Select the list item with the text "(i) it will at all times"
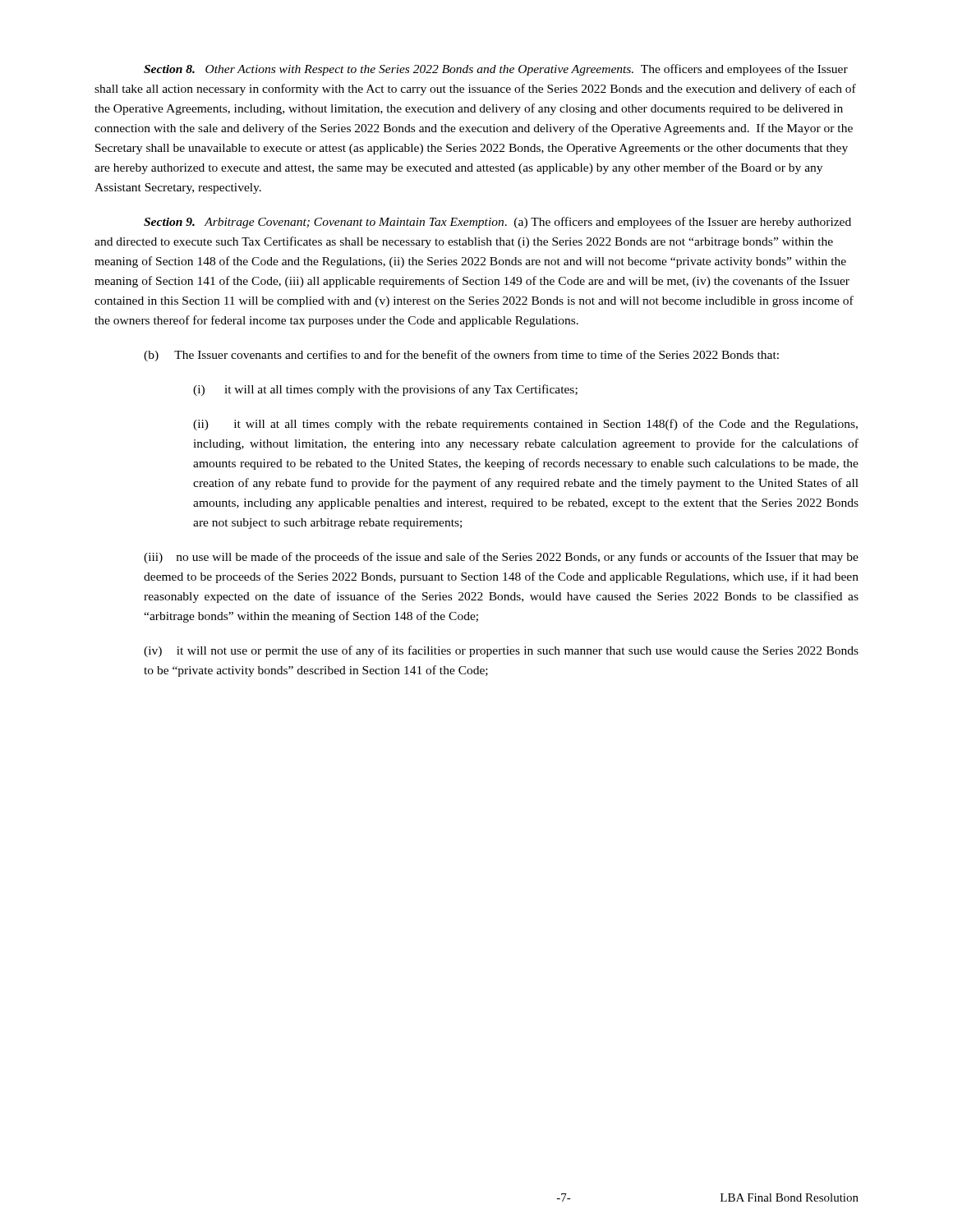This screenshot has height=1232, width=953. pos(386,389)
